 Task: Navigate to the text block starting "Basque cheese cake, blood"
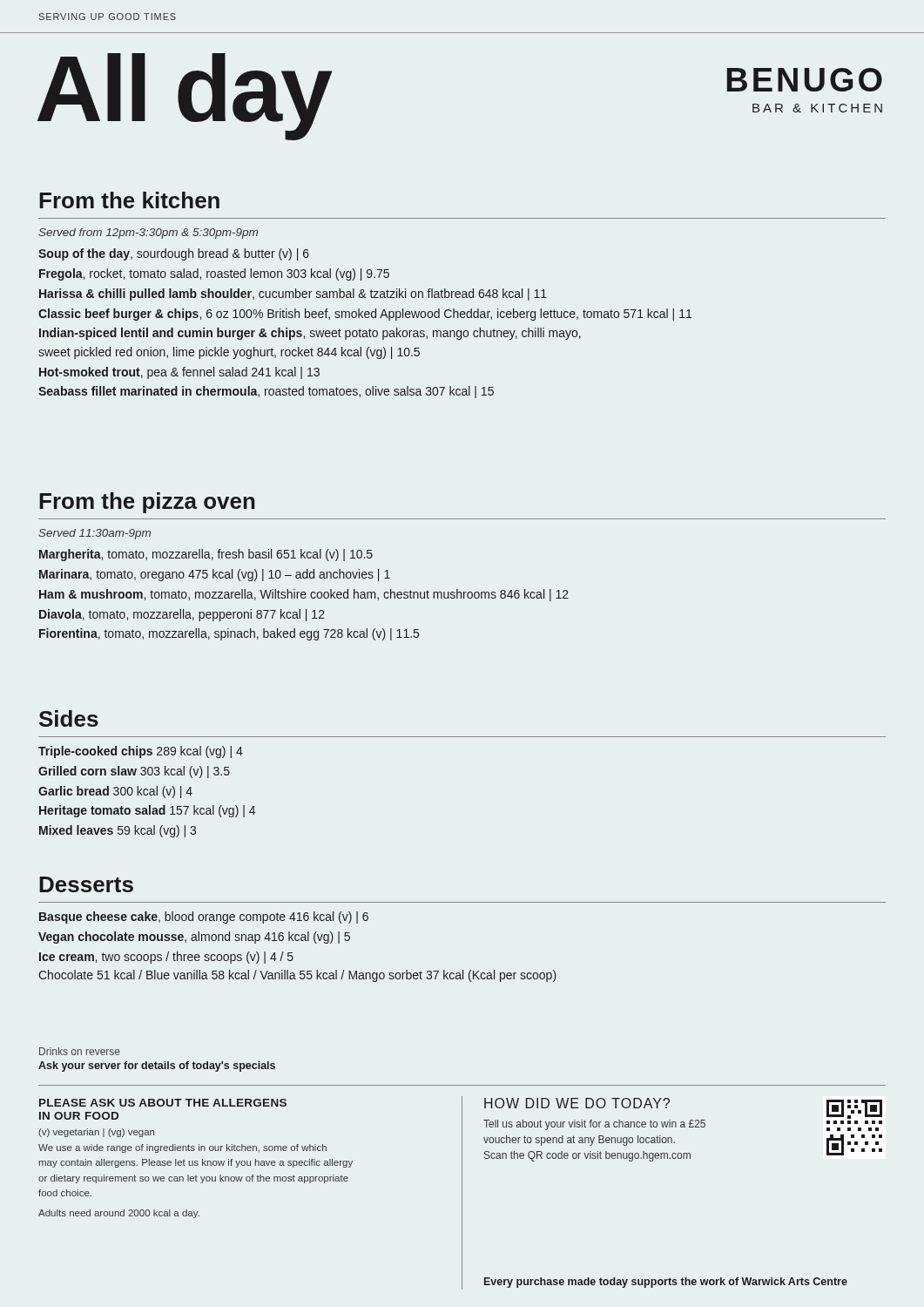pyautogui.click(x=204, y=917)
